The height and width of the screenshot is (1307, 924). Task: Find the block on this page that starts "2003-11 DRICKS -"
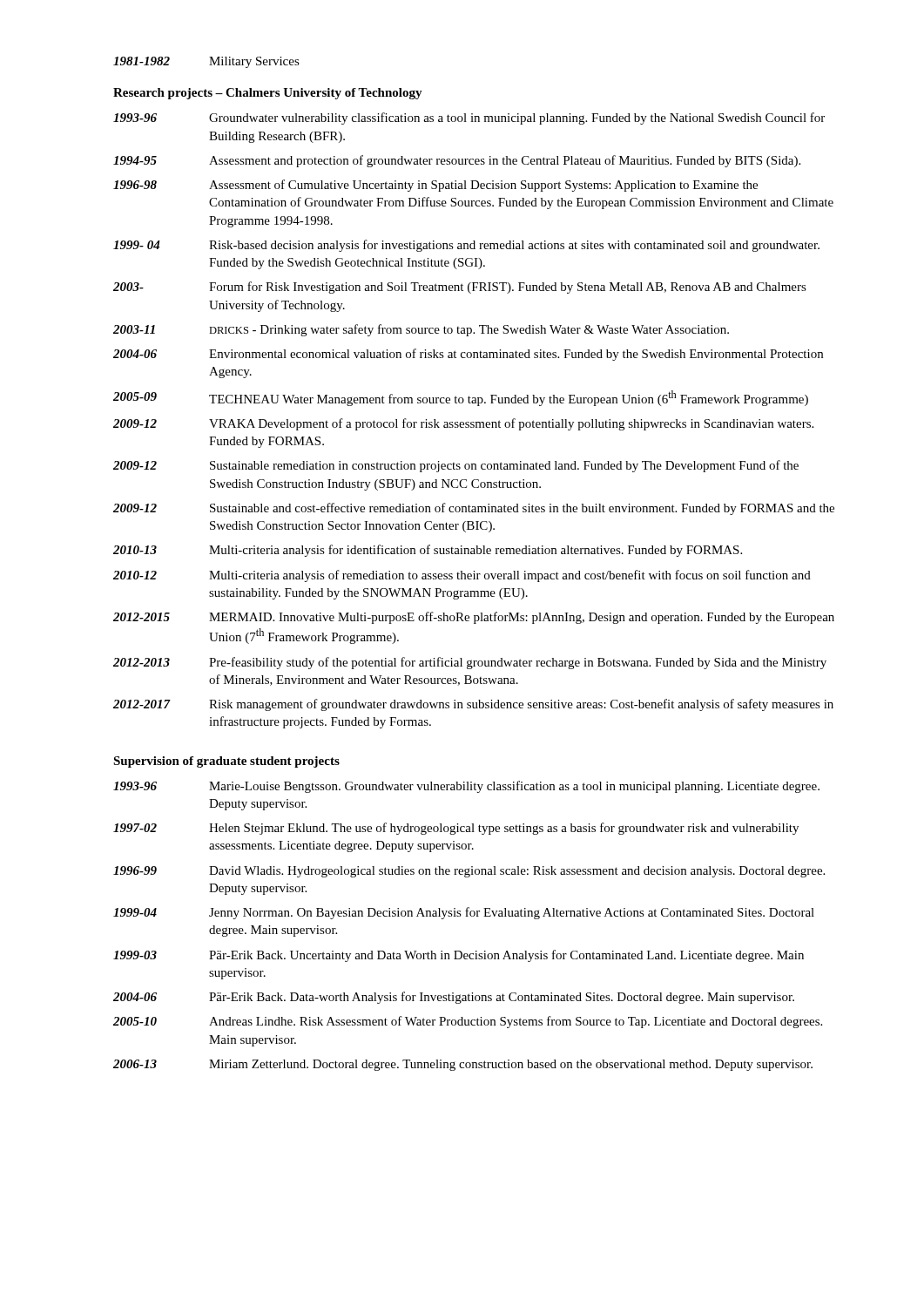475,329
